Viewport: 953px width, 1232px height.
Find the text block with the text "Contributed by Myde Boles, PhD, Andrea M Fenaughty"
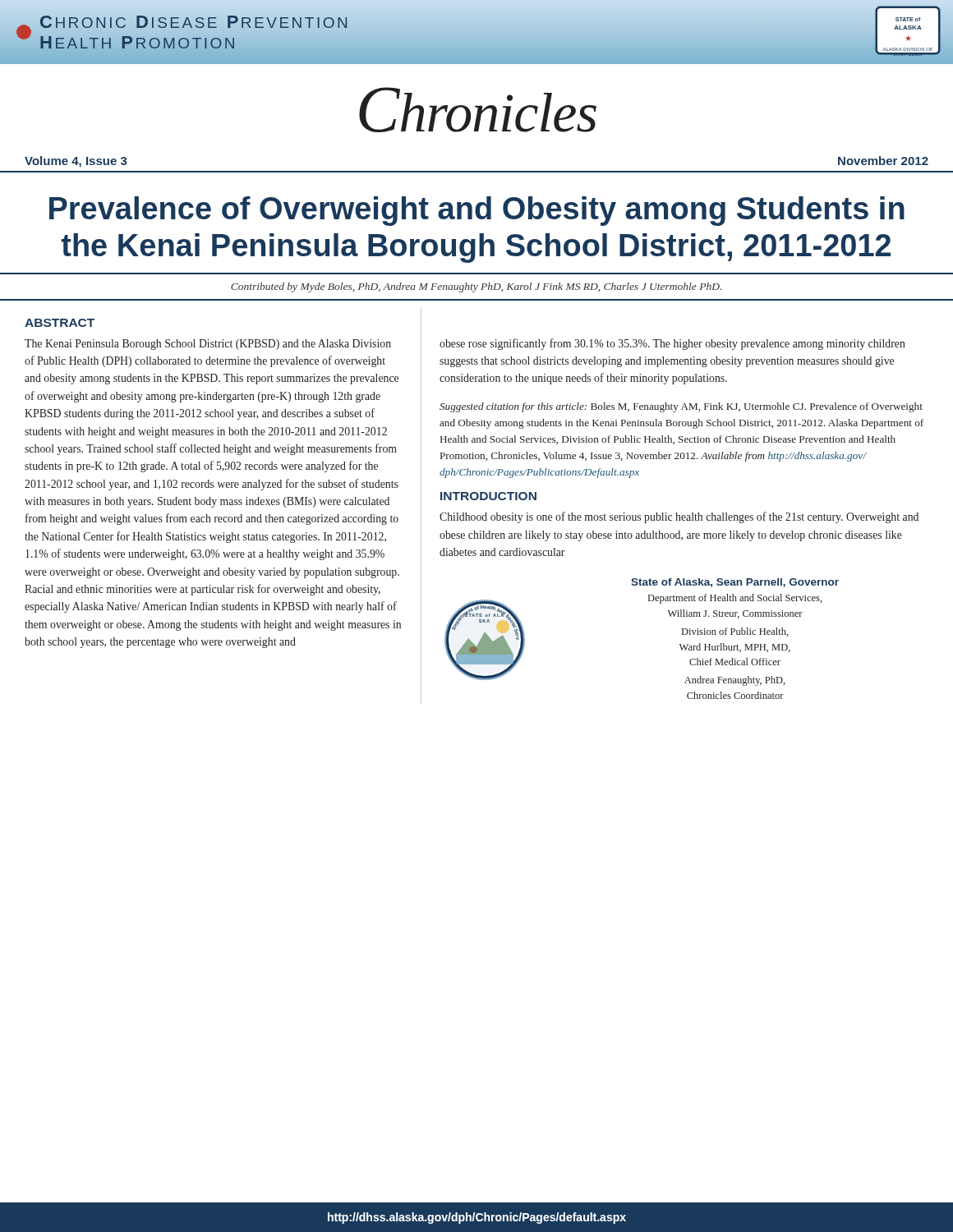pos(476,286)
